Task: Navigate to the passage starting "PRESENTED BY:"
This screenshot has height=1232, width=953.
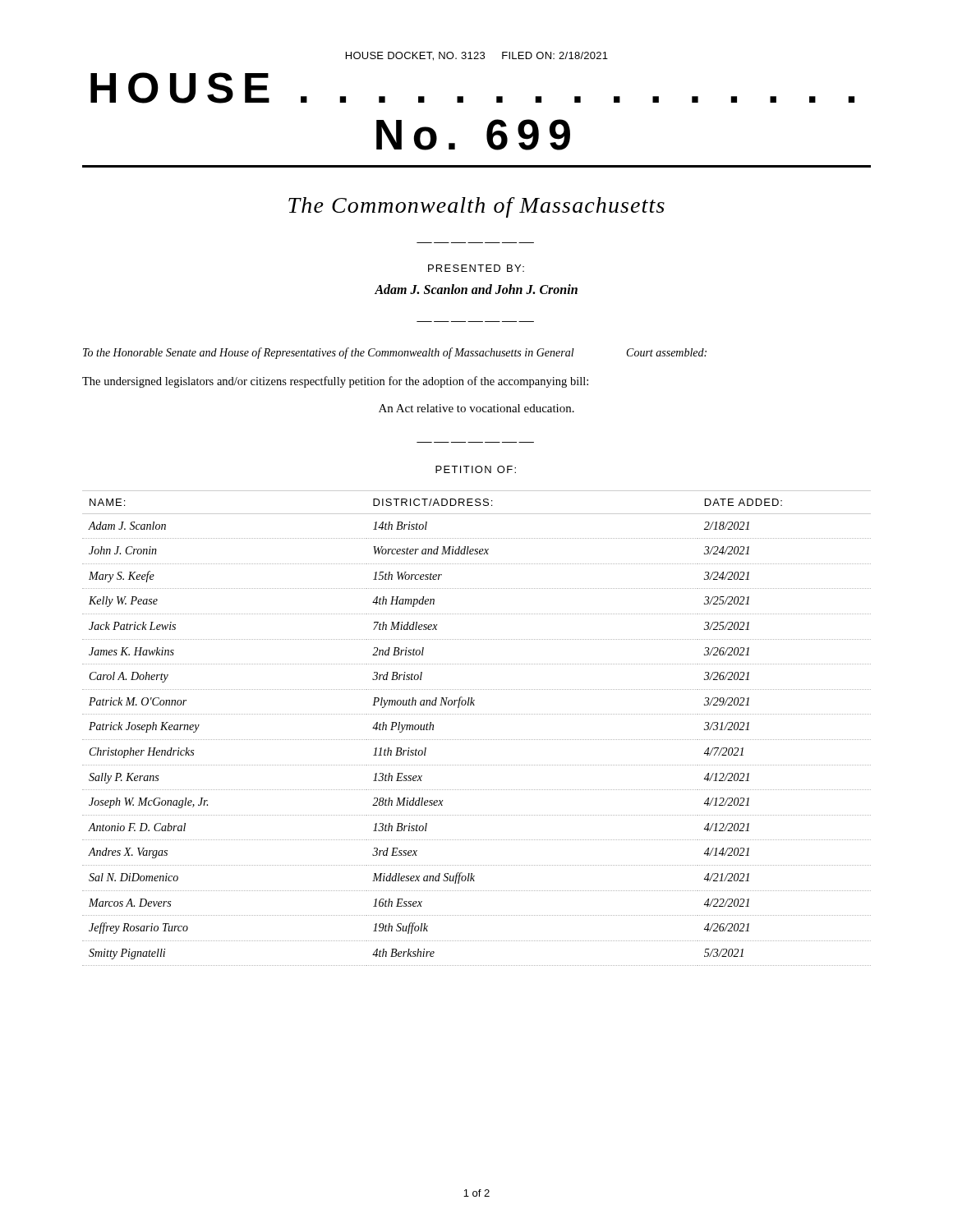Action: (x=476, y=268)
